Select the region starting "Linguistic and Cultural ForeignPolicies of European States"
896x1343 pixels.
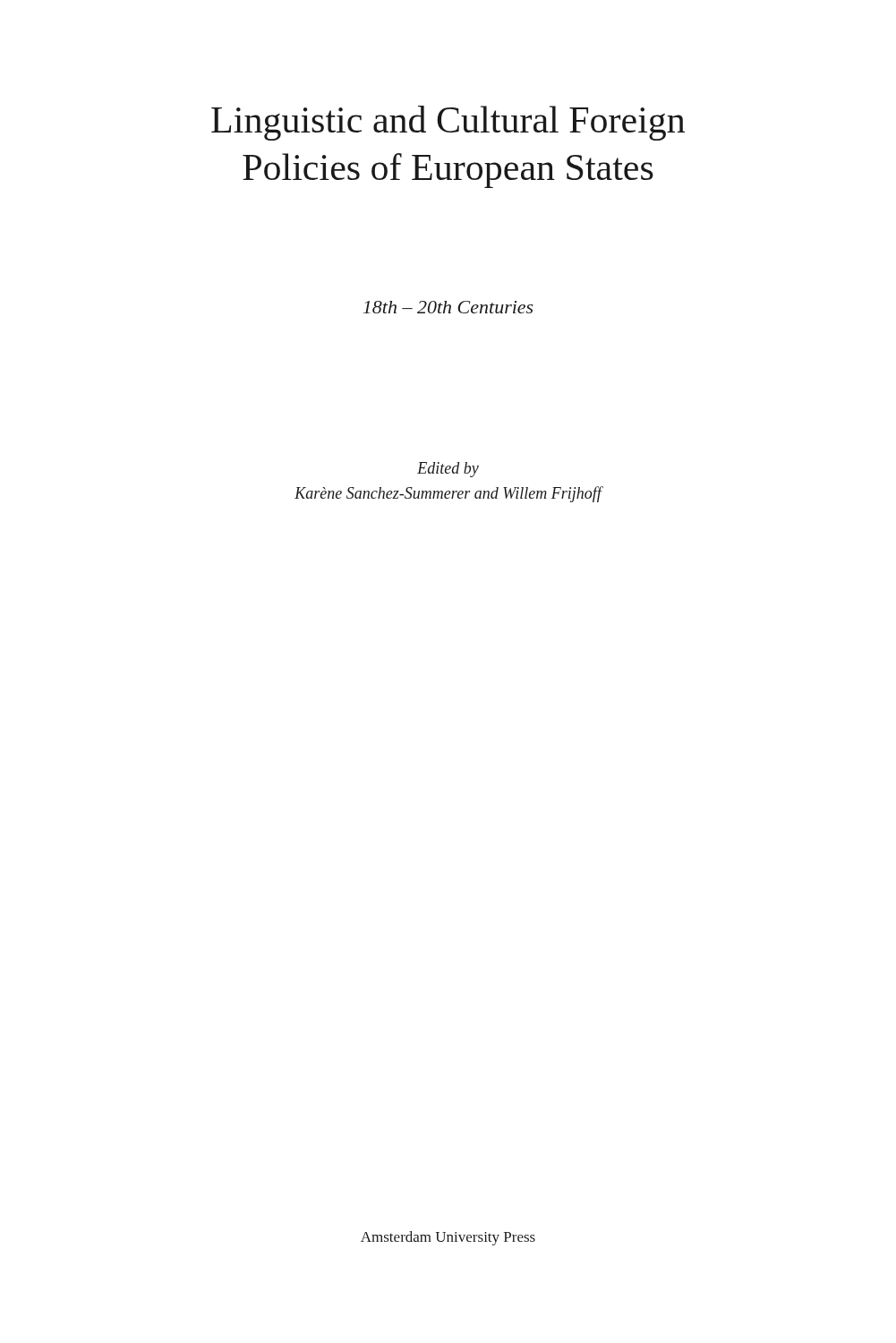(x=448, y=144)
